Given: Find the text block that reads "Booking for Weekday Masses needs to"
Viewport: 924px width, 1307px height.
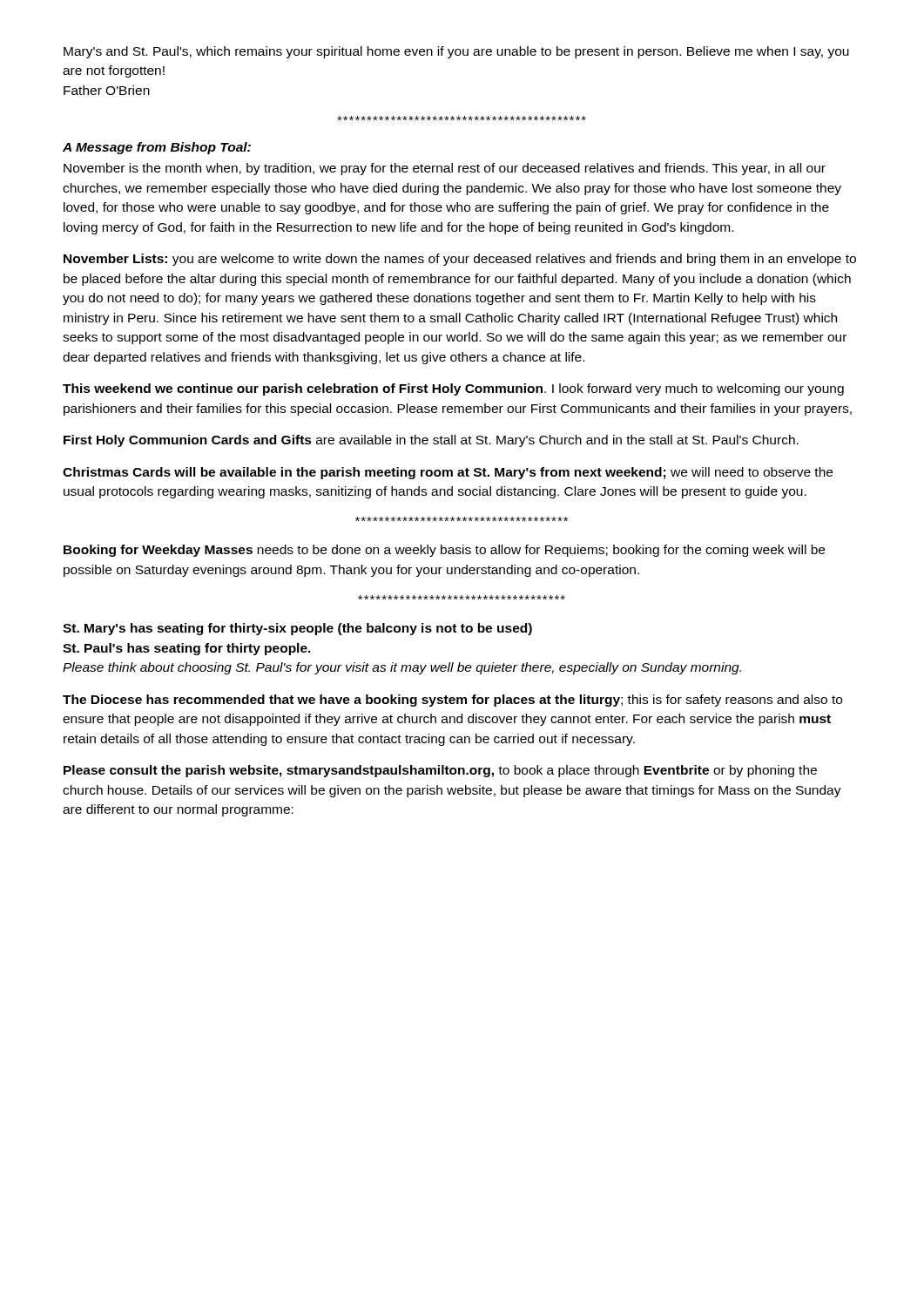Looking at the screenshot, I should [444, 560].
